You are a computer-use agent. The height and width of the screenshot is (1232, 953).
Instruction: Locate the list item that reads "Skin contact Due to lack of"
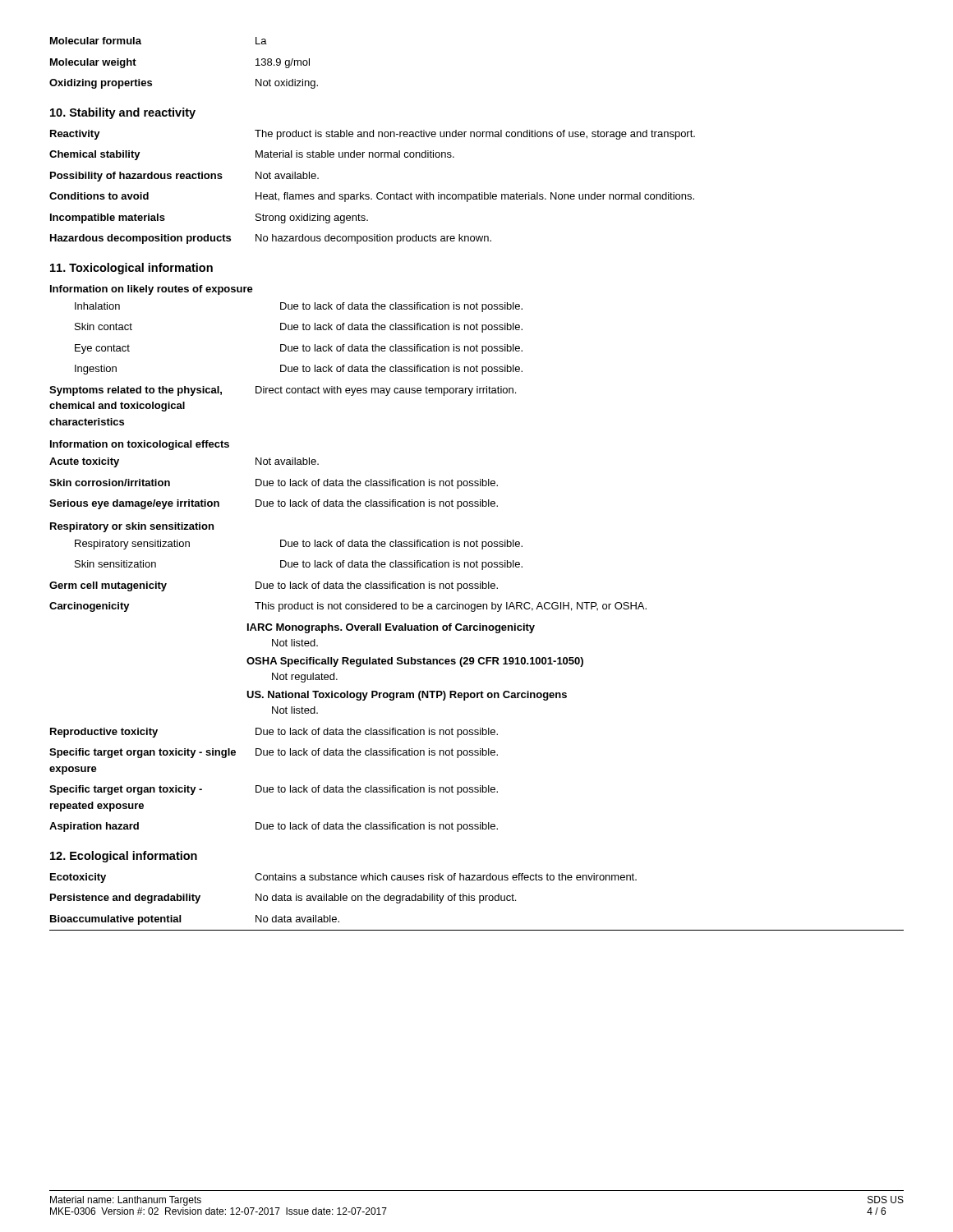(x=476, y=327)
